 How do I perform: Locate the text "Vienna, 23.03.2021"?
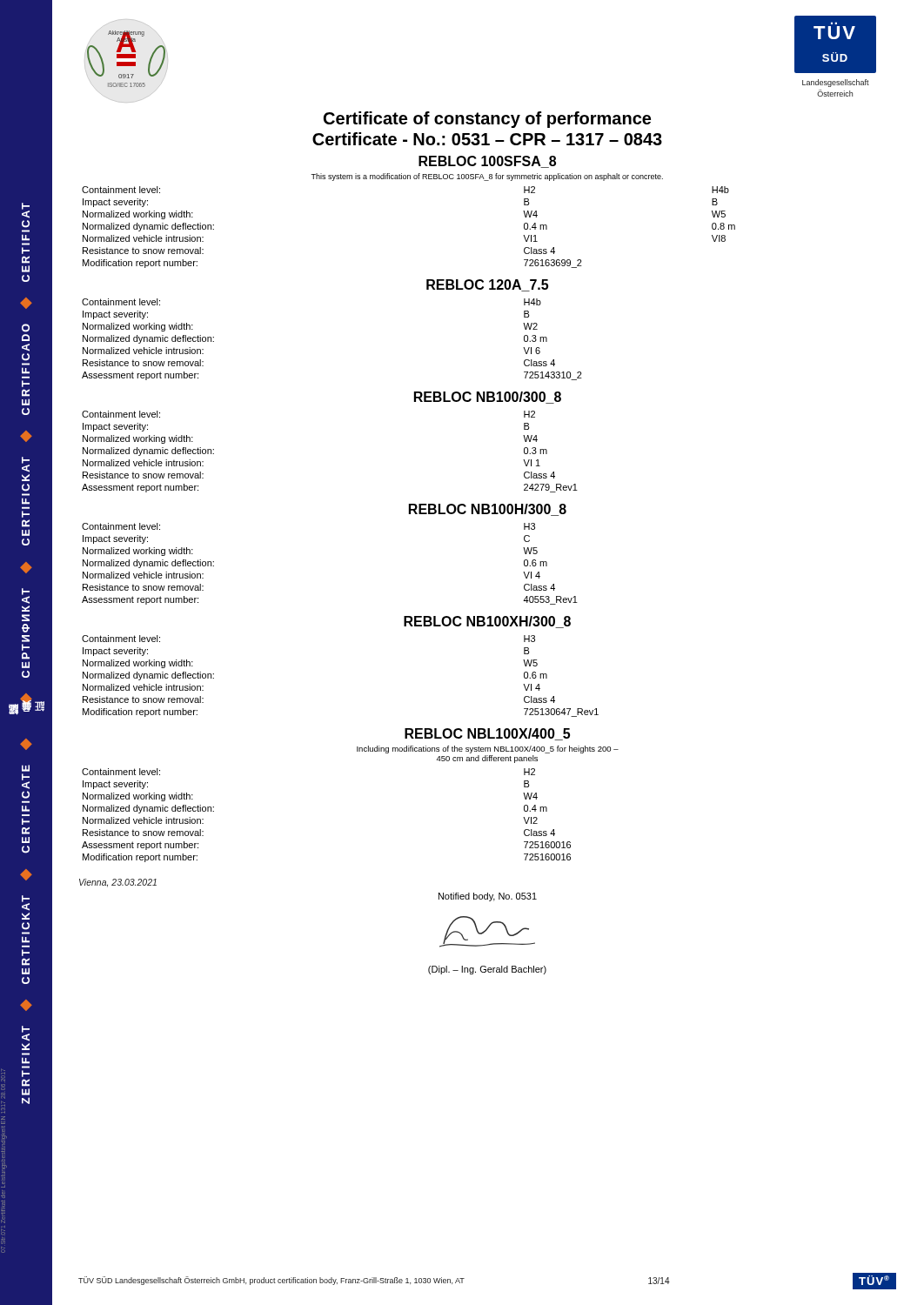tap(118, 882)
